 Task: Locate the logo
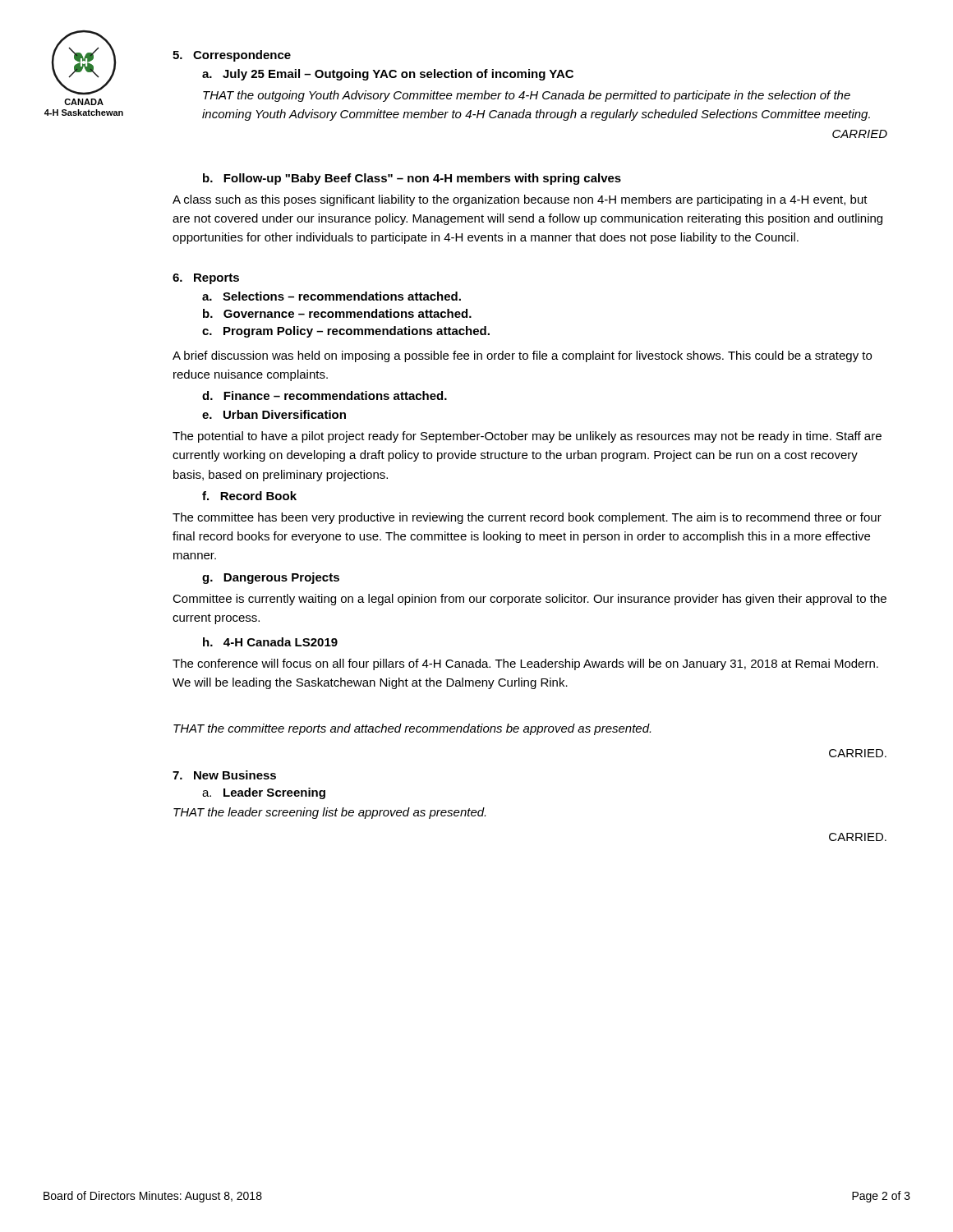[x=84, y=74]
